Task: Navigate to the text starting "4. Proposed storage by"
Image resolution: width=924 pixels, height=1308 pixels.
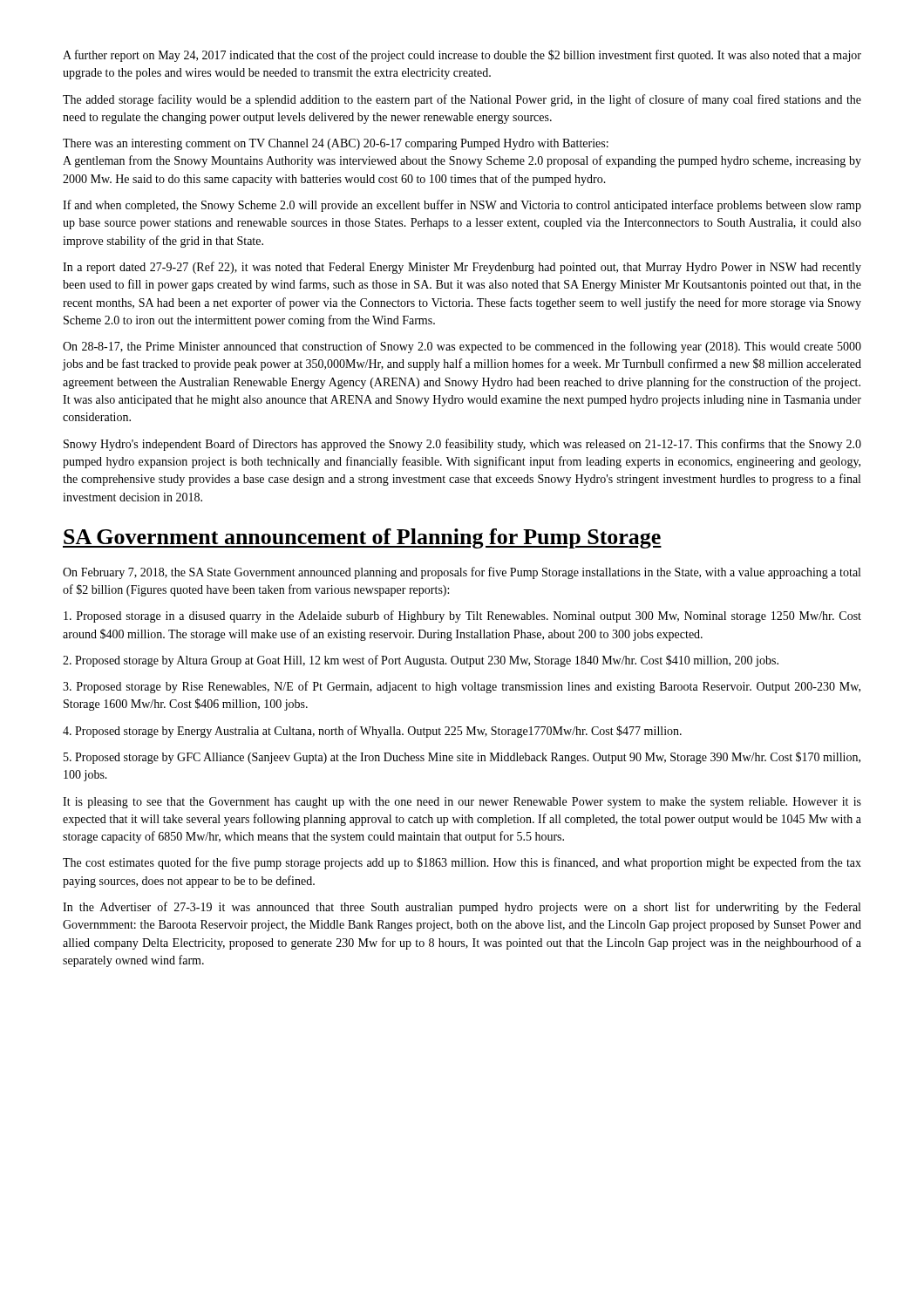Action: point(462,731)
